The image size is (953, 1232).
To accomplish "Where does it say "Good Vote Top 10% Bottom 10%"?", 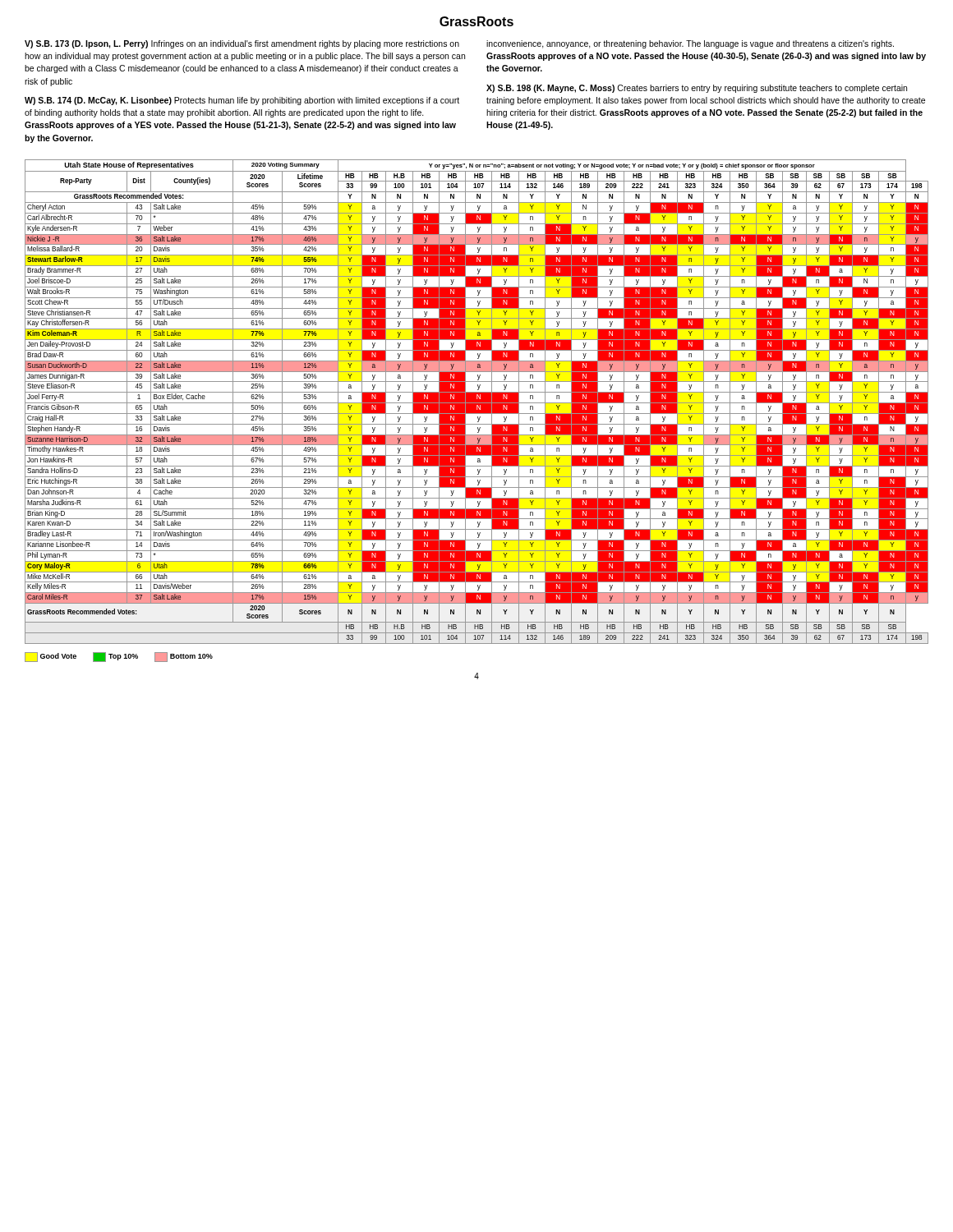I will pos(119,657).
